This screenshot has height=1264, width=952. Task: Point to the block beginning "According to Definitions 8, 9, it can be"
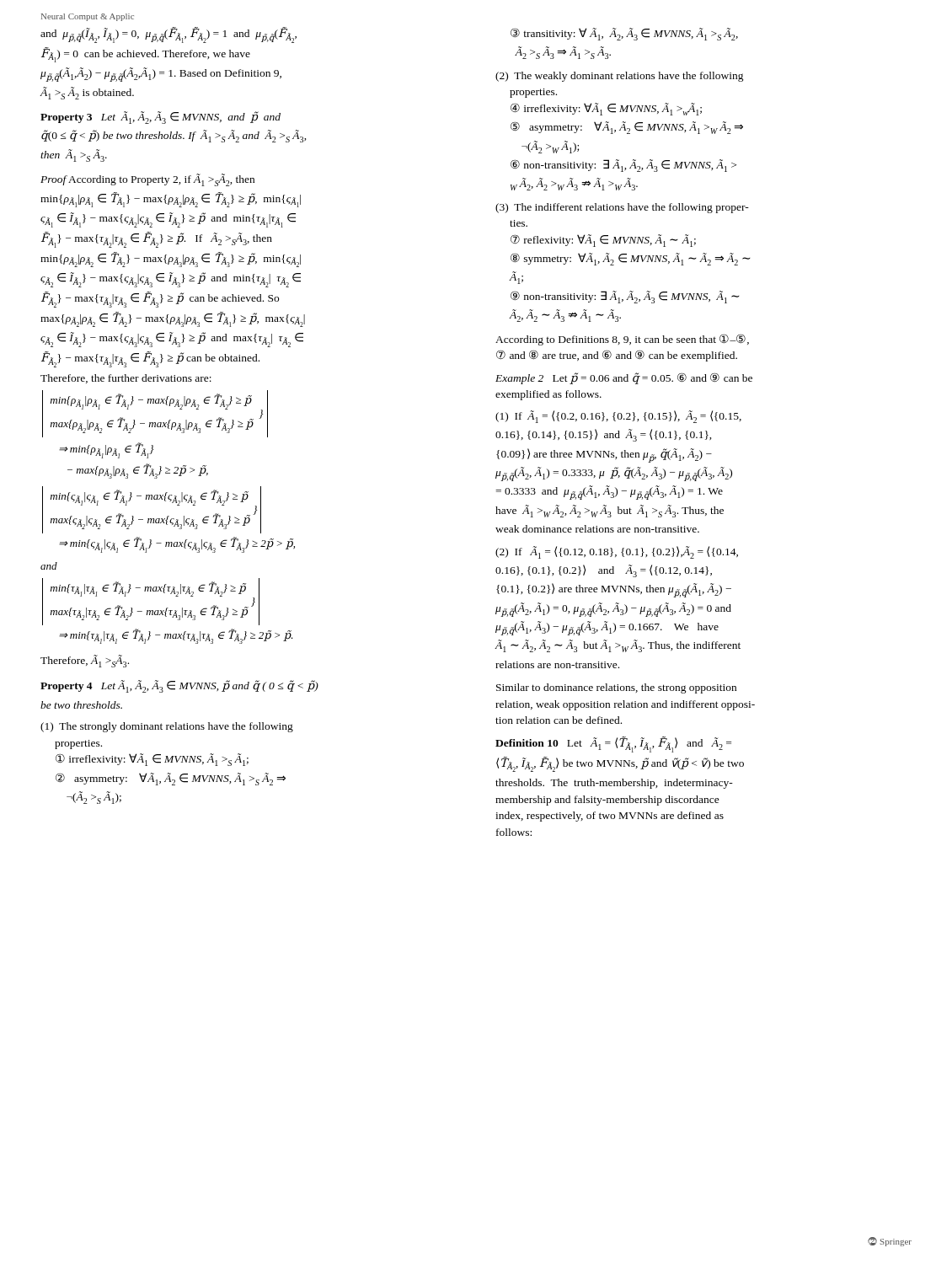tap(622, 347)
